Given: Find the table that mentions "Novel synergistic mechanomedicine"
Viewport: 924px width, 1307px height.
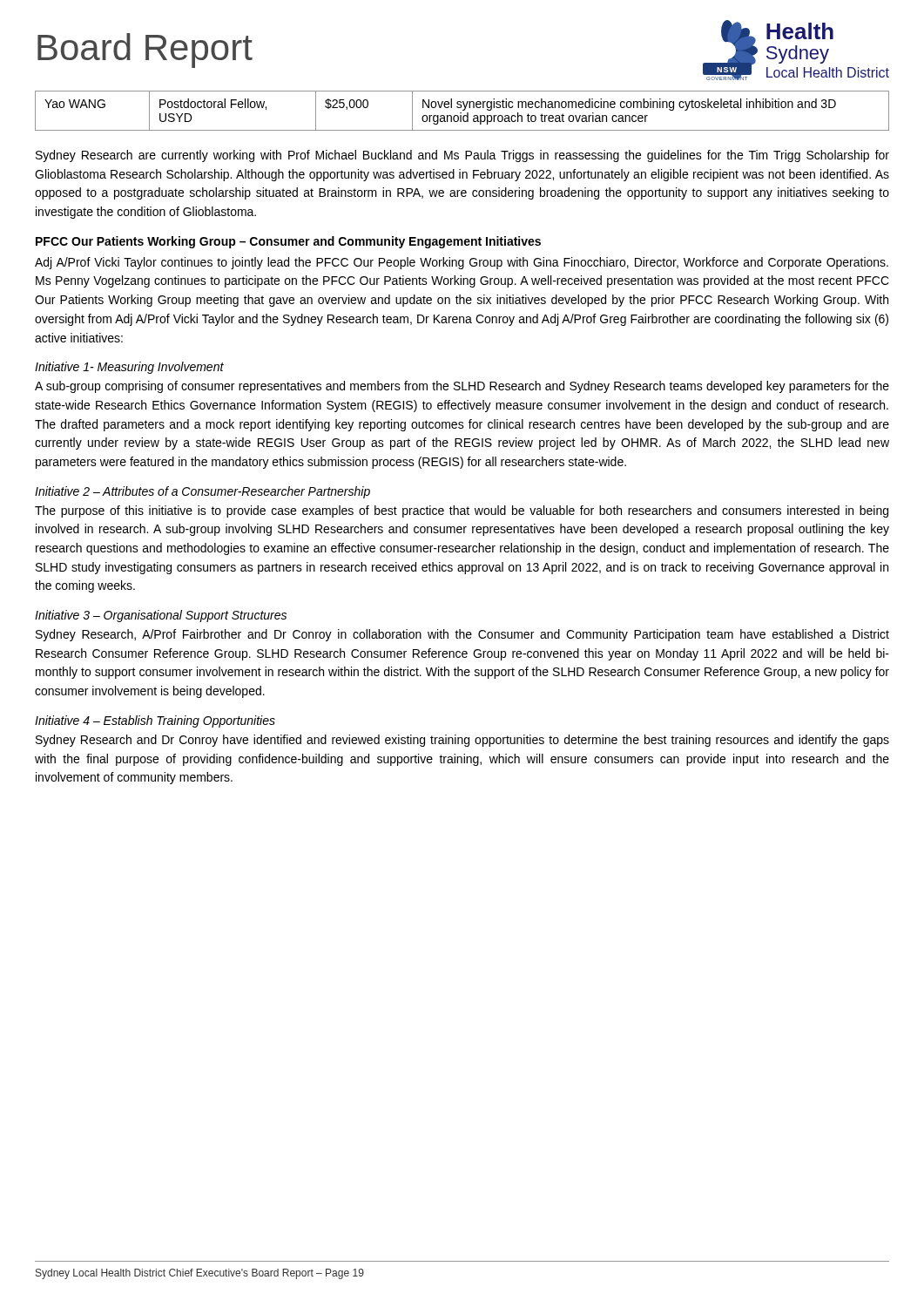Looking at the screenshot, I should 462,111.
